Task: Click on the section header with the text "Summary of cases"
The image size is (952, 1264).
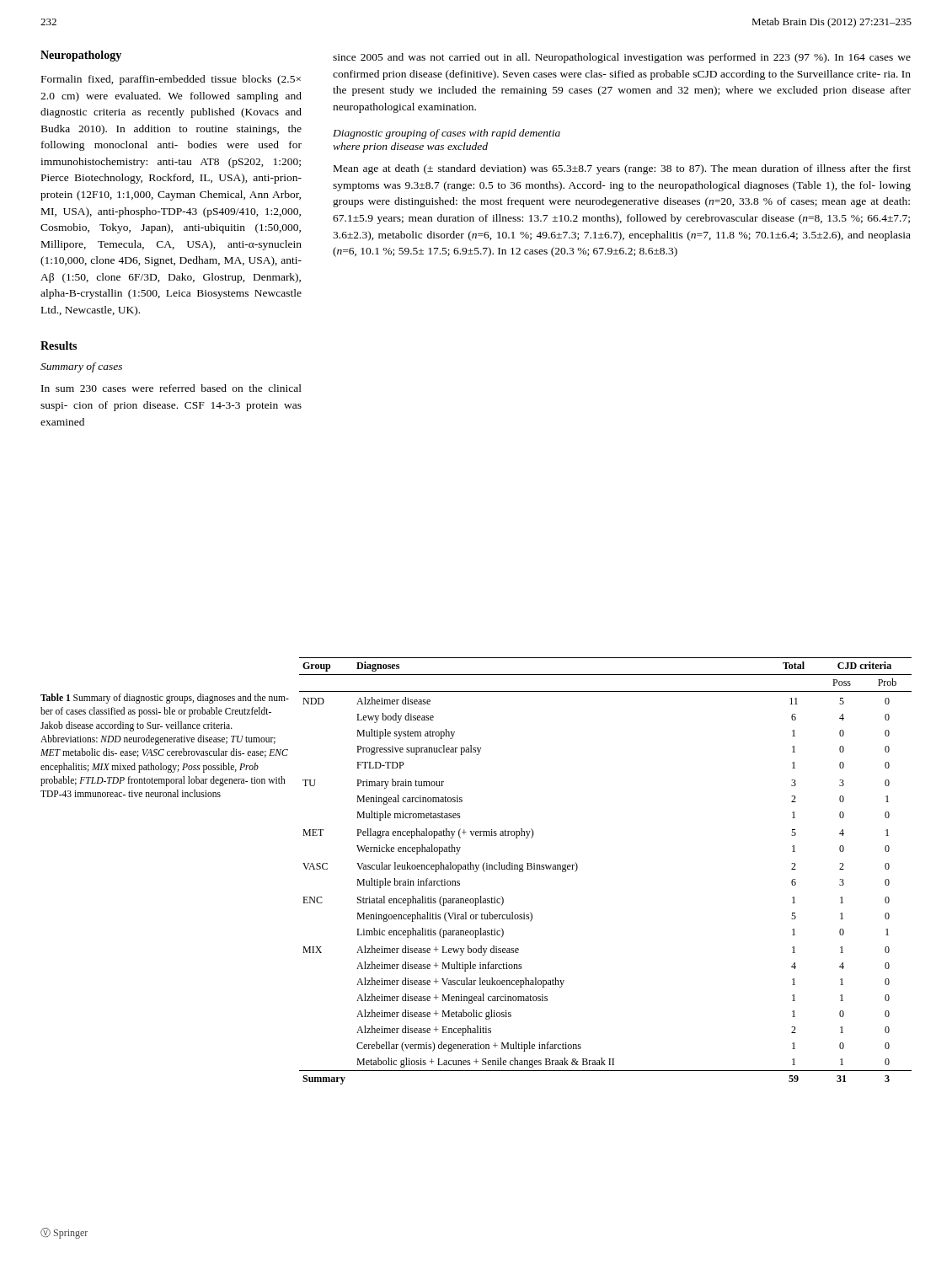Action: point(82,367)
